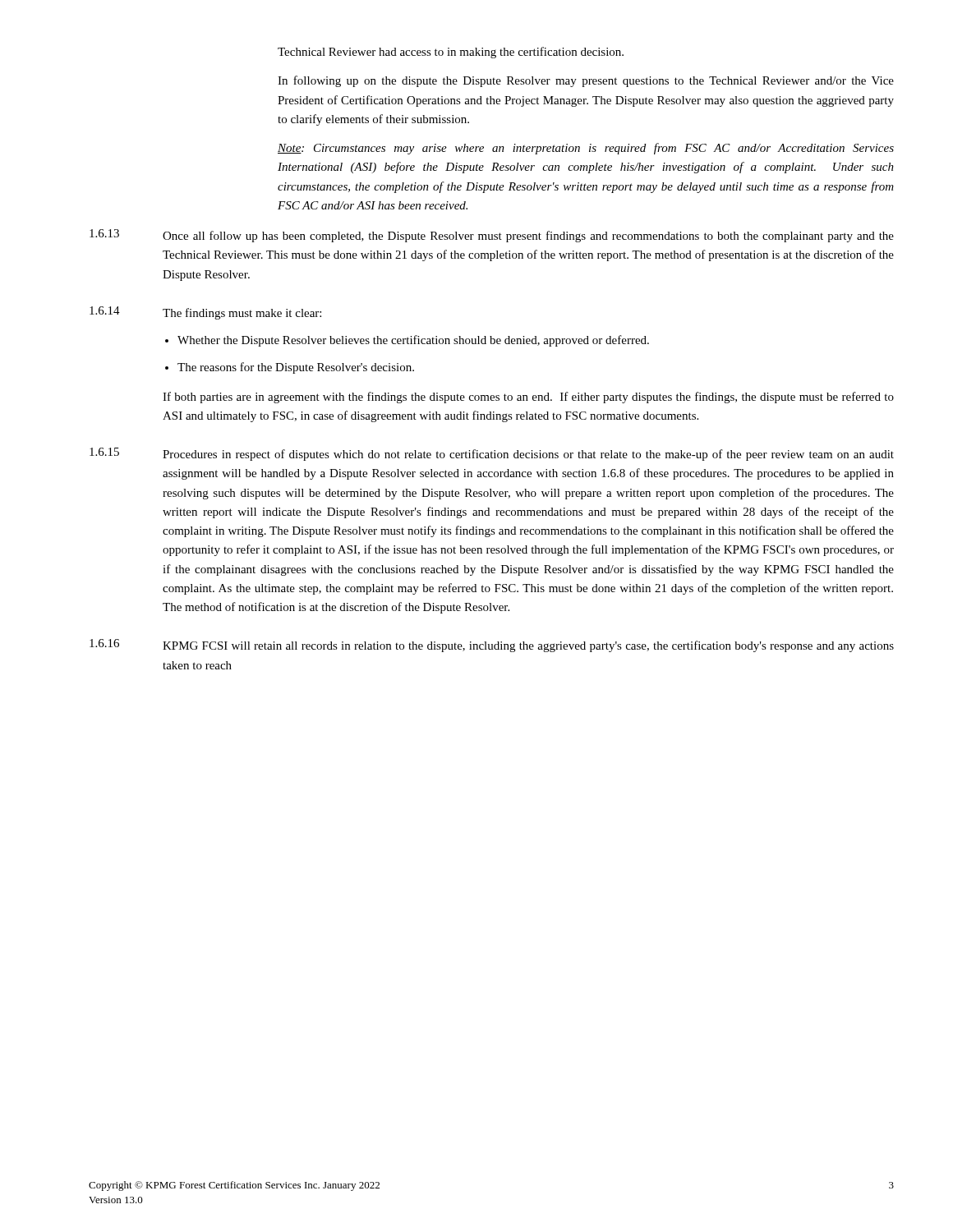This screenshot has width=953, height=1232.
Task: Click the passage that begins "6.16 KPMG FCSI"
Action: point(491,660)
